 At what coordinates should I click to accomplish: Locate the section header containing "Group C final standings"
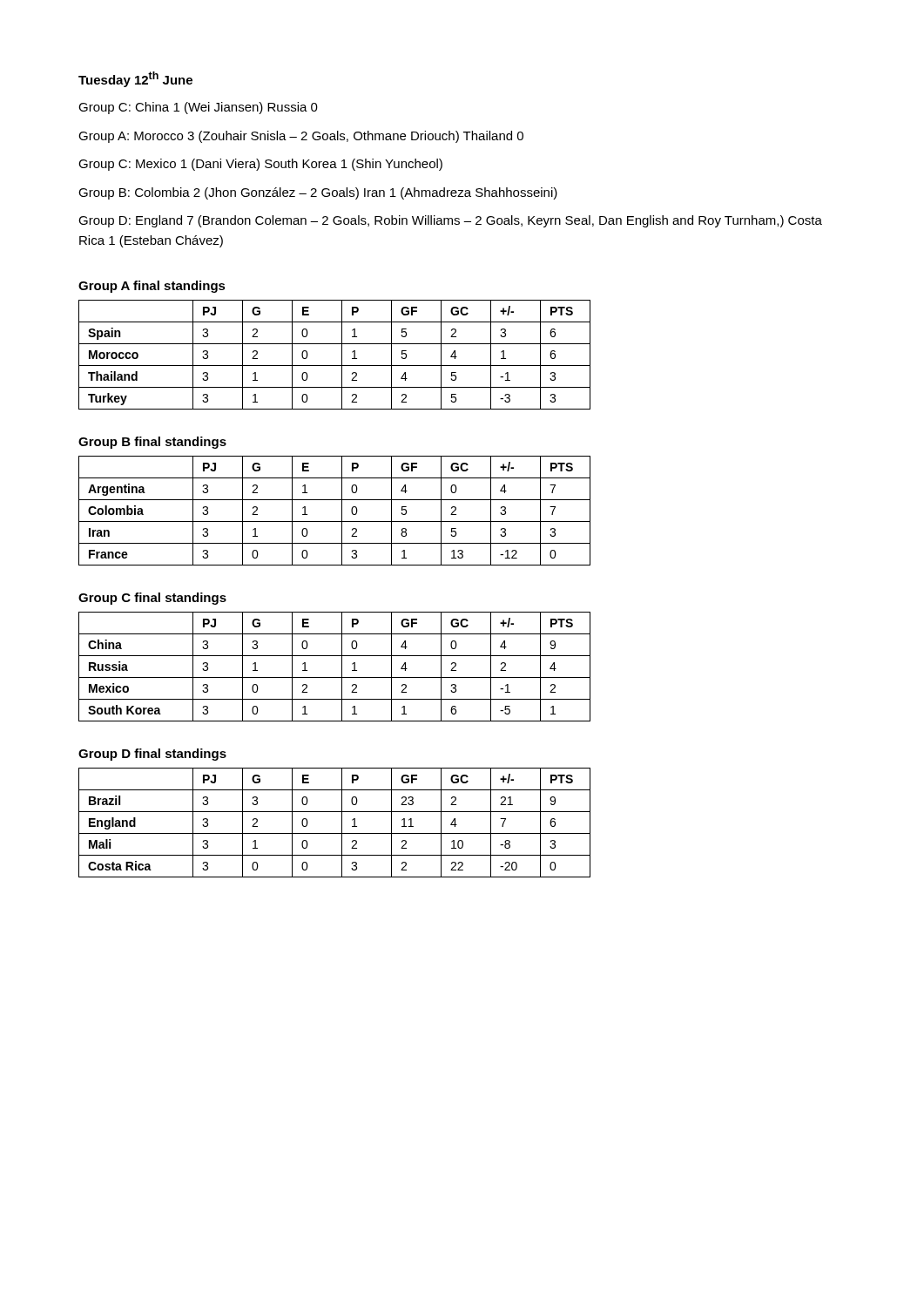pos(152,597)
